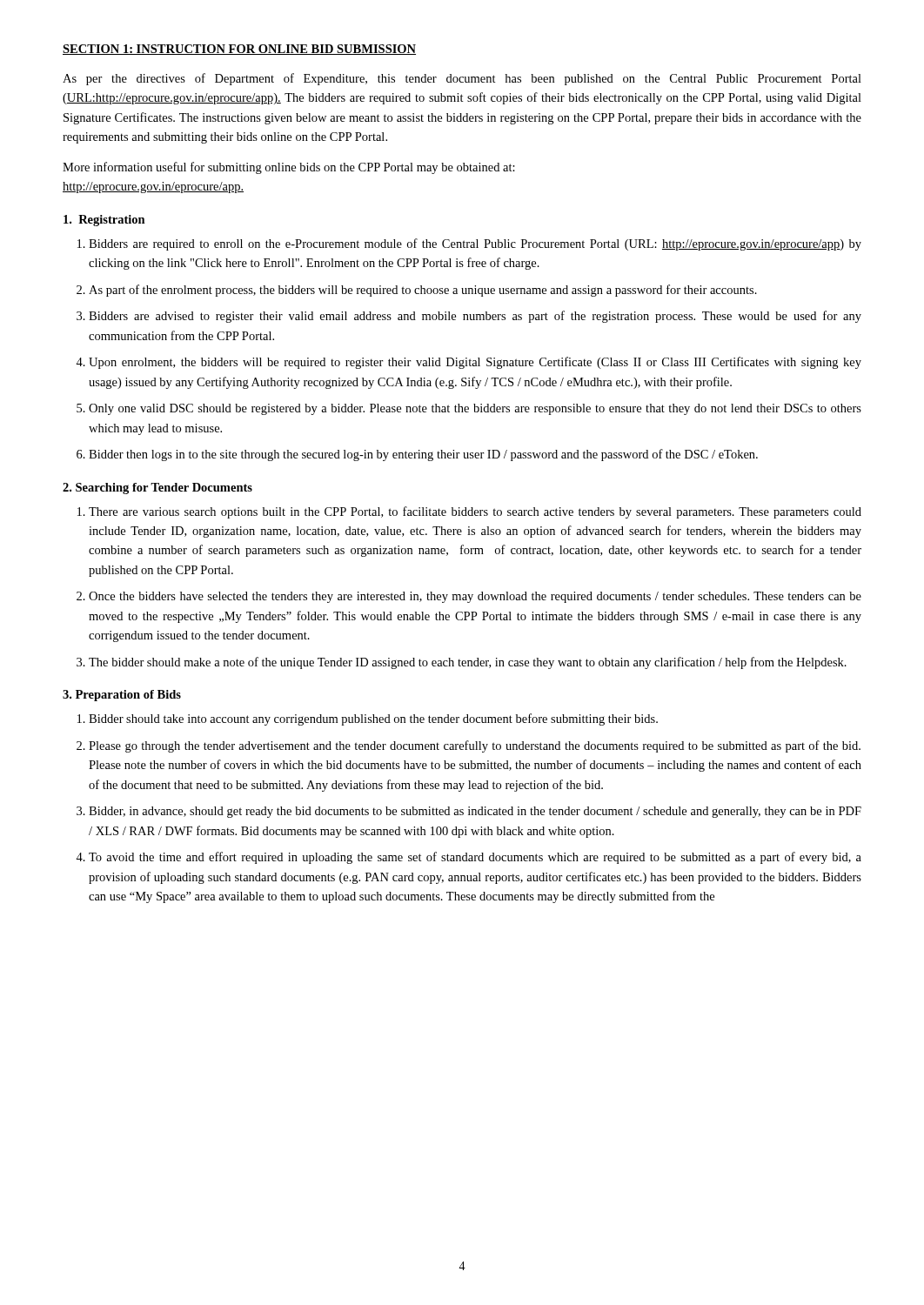Find the text starting "Bidder, in advance, should get"
This screenshot has width=924, height=1305.
(475, 821)
